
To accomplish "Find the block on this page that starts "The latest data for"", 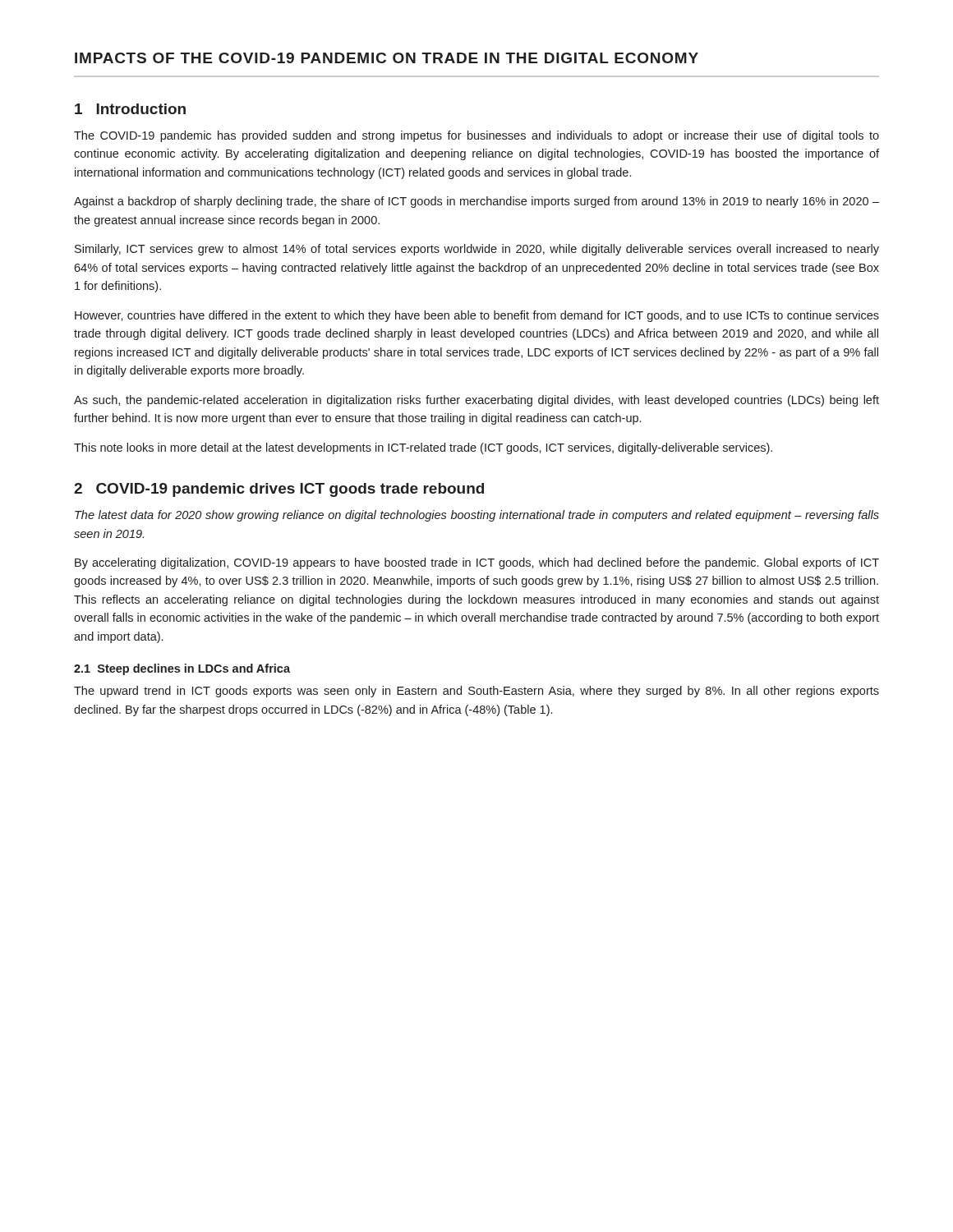I will tap(476, 524).
